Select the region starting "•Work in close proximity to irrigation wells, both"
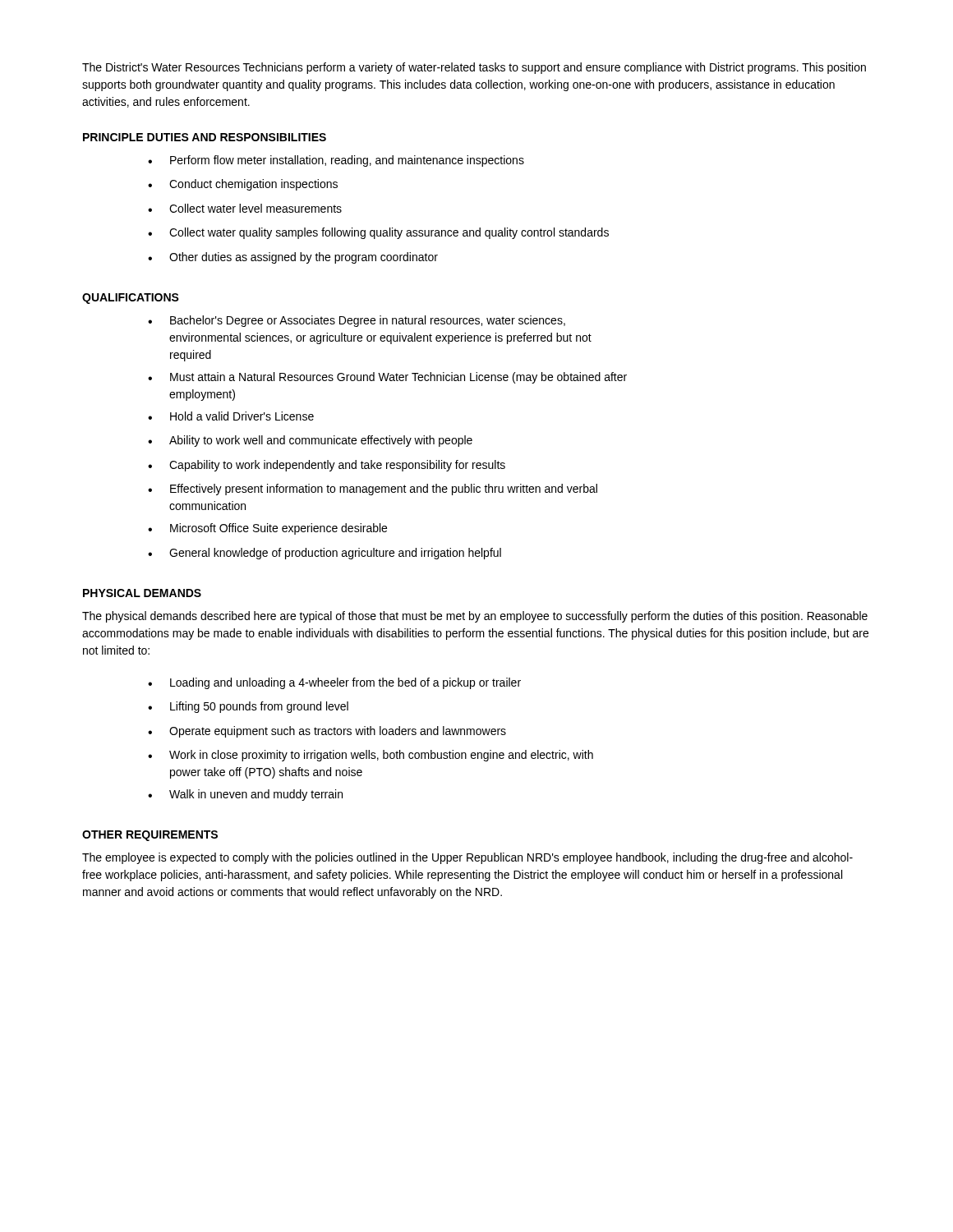This screenshot has height=1232, width=953. coord(371,764)
